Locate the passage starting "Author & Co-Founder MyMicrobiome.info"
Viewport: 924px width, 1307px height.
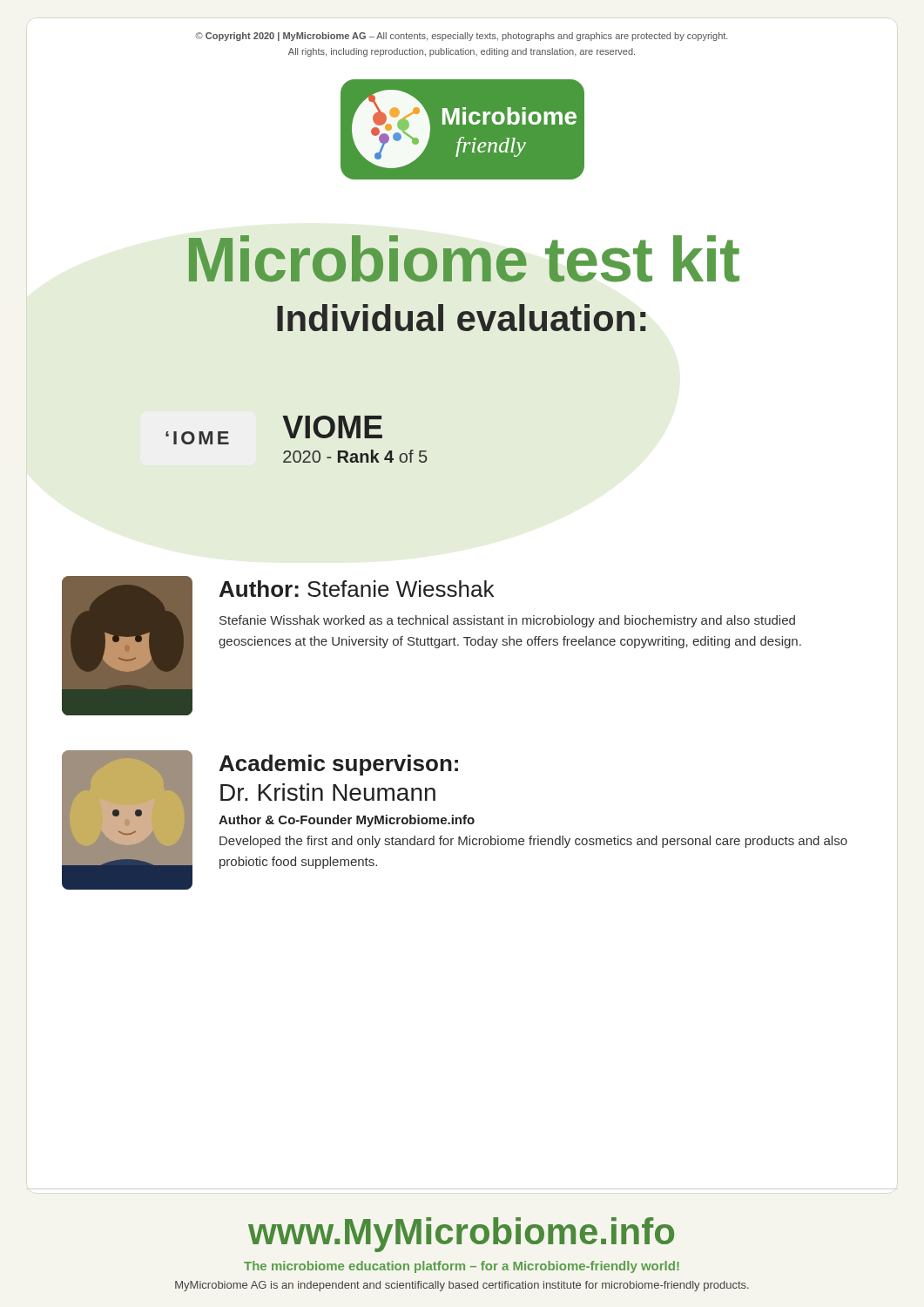(347, 819)
